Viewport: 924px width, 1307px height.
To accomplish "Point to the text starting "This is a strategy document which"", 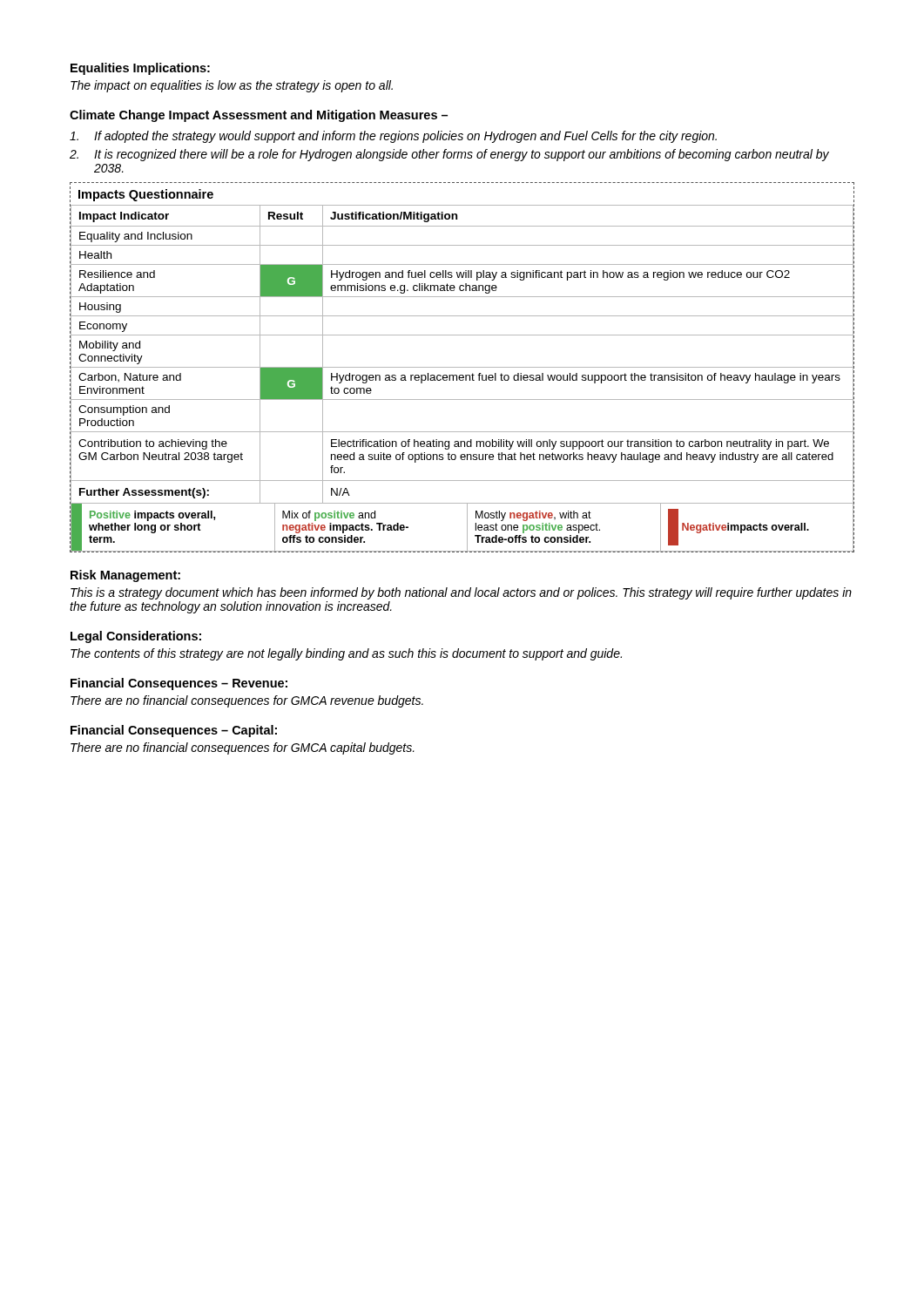I will point(461,599).
